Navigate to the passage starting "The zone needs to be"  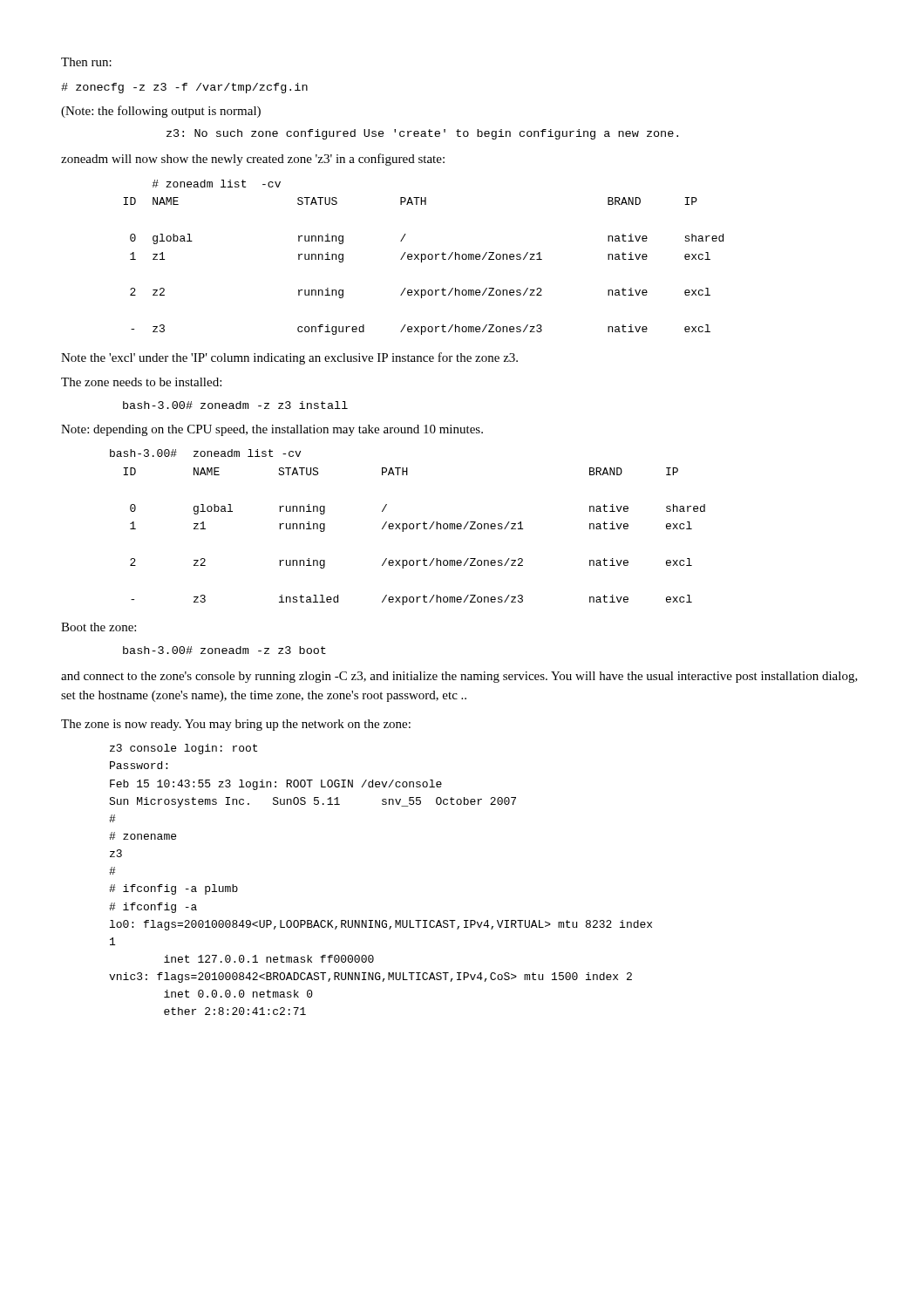point(142,382)
